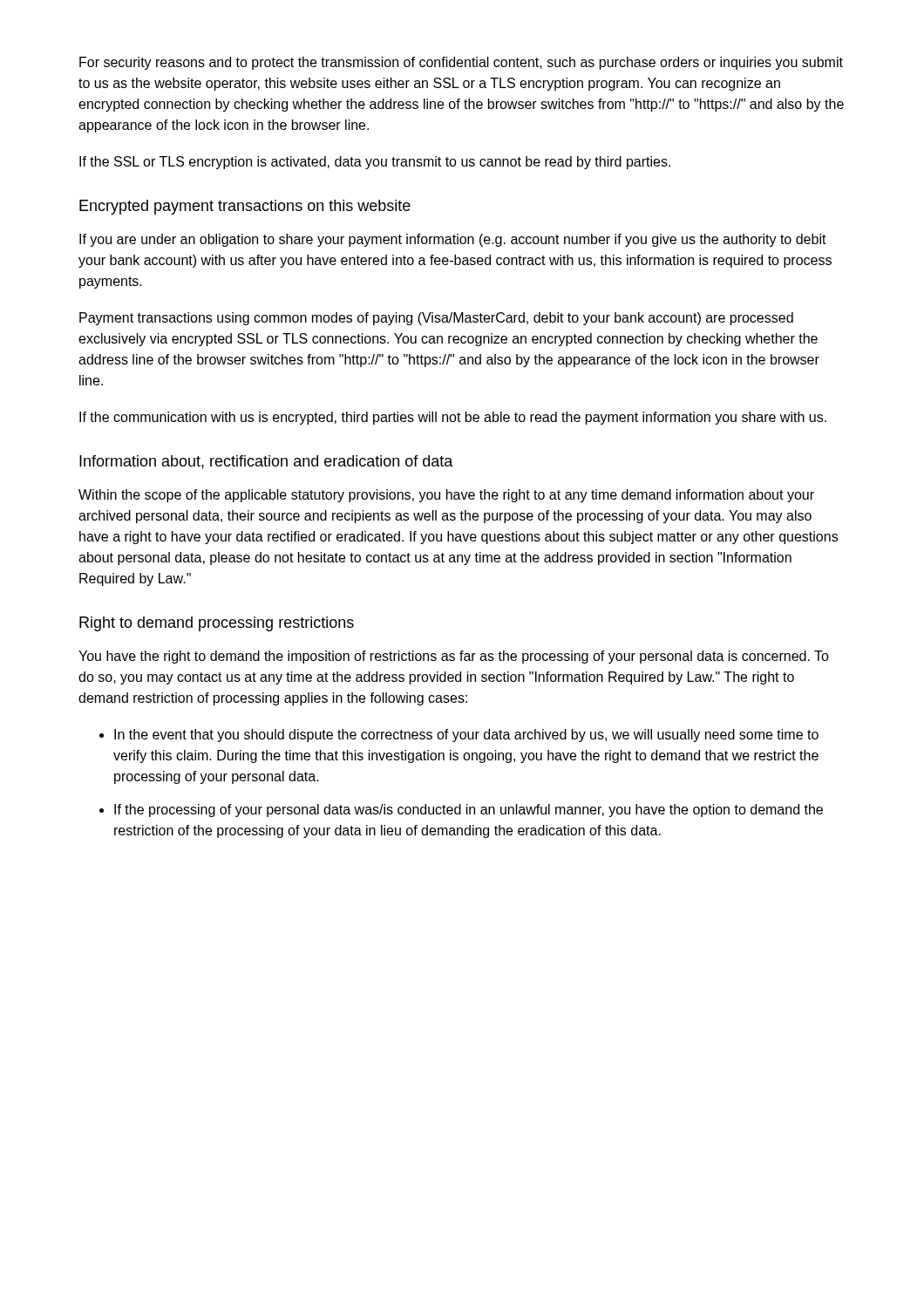The width and height of the screenshot is (924, 1308).
Task: Point to the block beginning "For security reasons and to protect"
Action: click(x=461, y=94)
